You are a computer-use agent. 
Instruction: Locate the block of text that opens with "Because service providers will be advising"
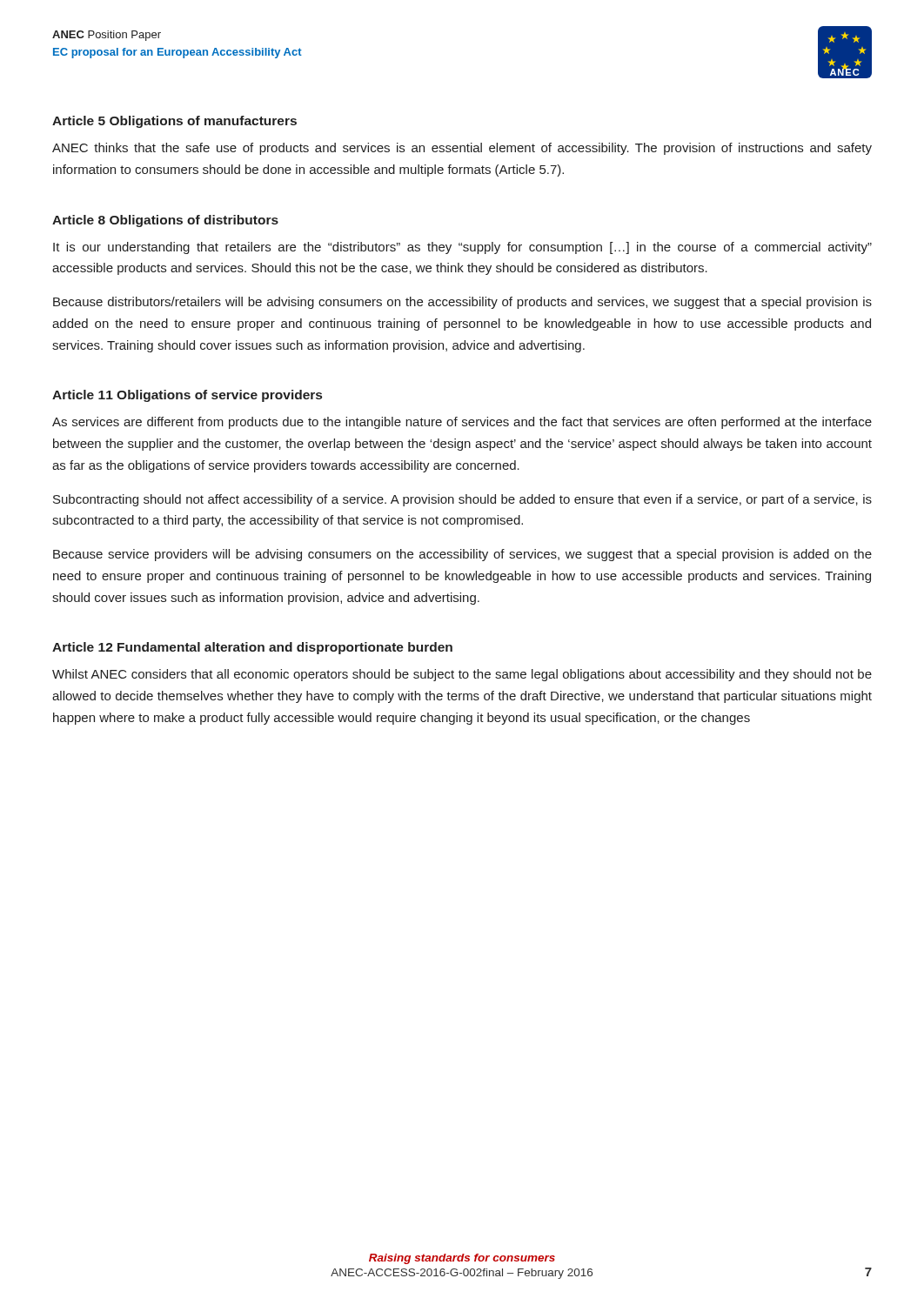tap(462, 575)
